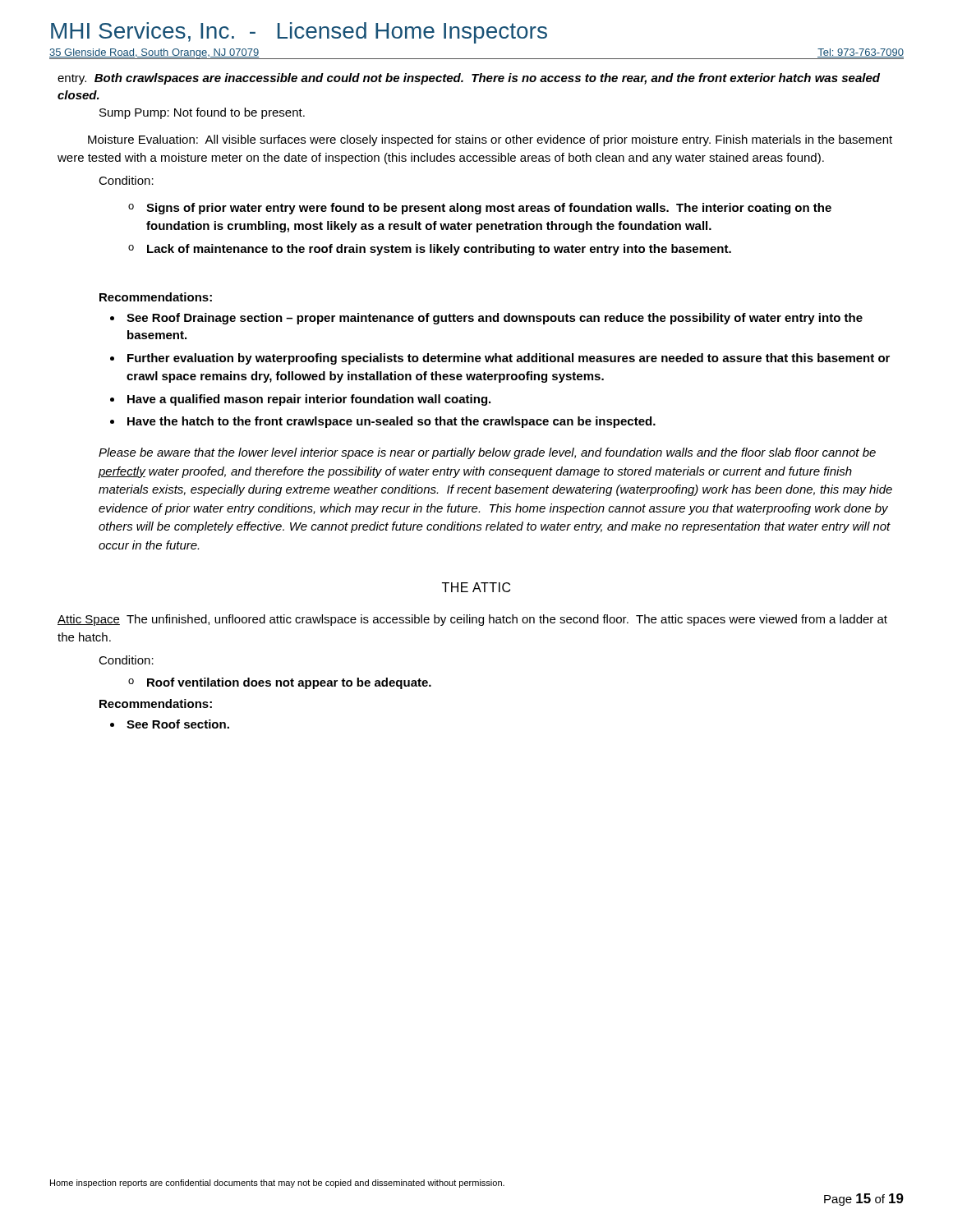Find the list item containing "Roof ventilation does not appear to be adequate."
The height and width of the screenshot is (1232, 953).
(x=289, y=682)
